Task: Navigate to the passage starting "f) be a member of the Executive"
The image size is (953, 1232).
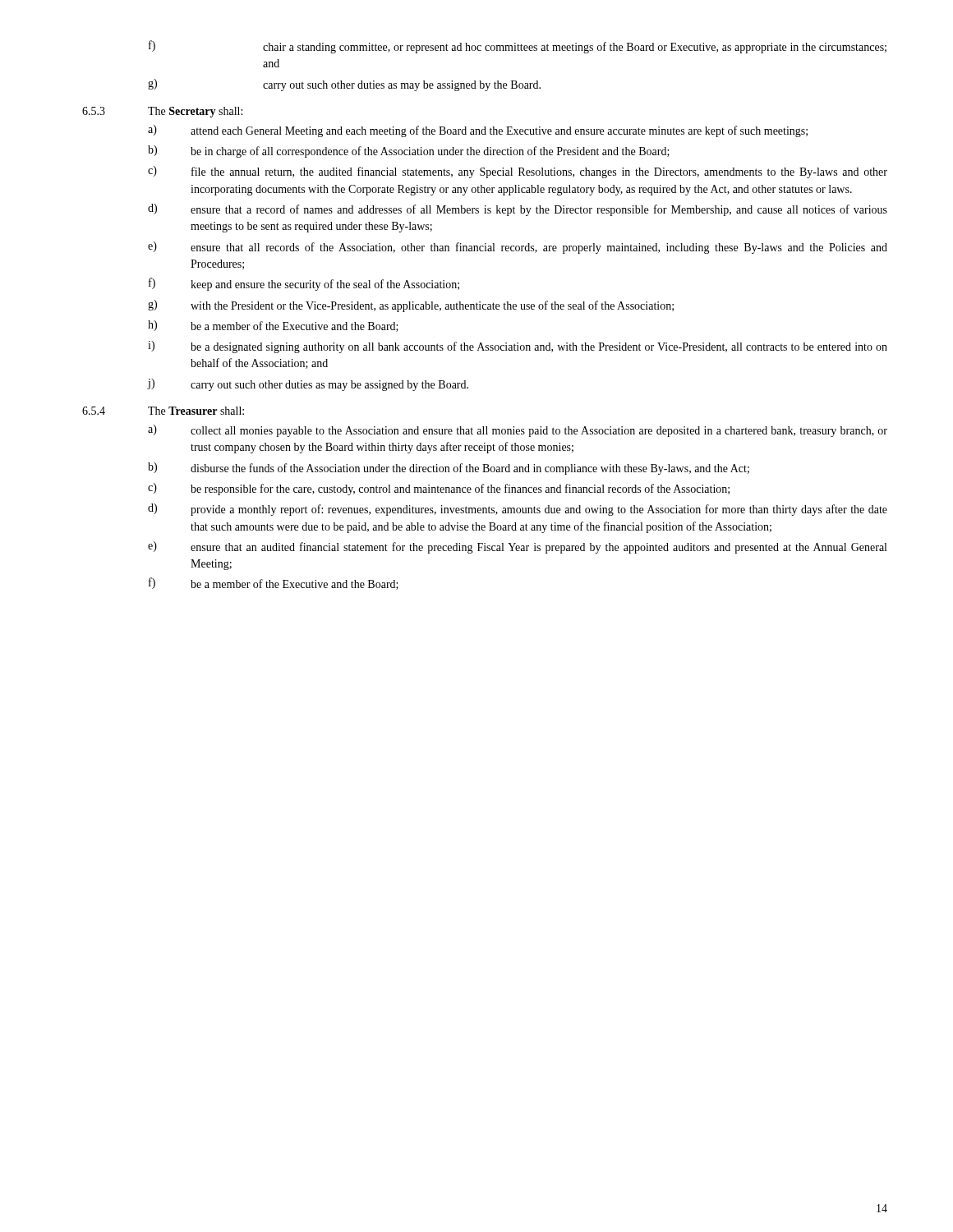Action: click(274, 584)
